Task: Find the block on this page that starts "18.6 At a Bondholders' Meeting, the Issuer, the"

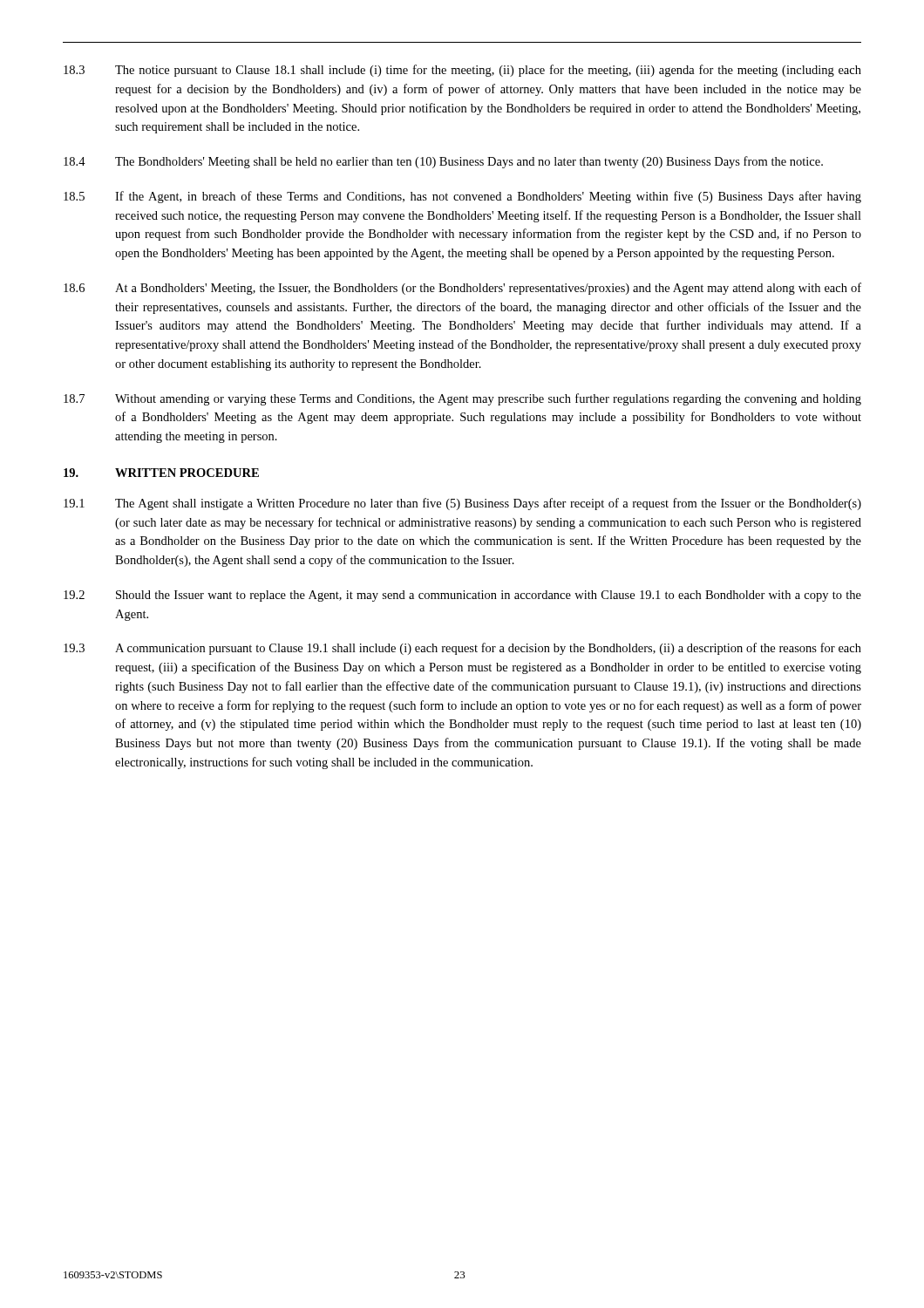Action: coord(462,326)
